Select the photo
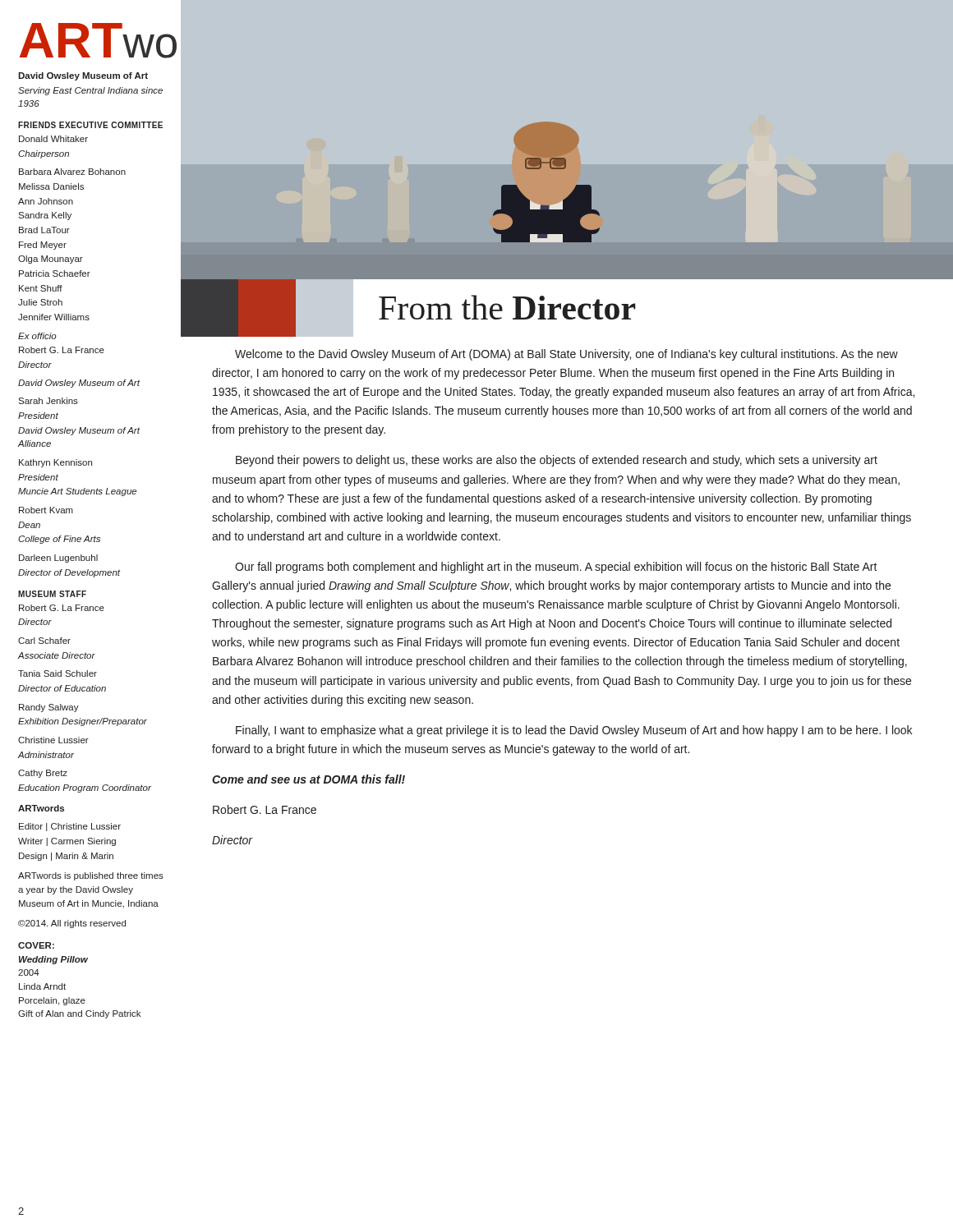The width and height of the screenshot is (953, 1232). tap(567, 140)
